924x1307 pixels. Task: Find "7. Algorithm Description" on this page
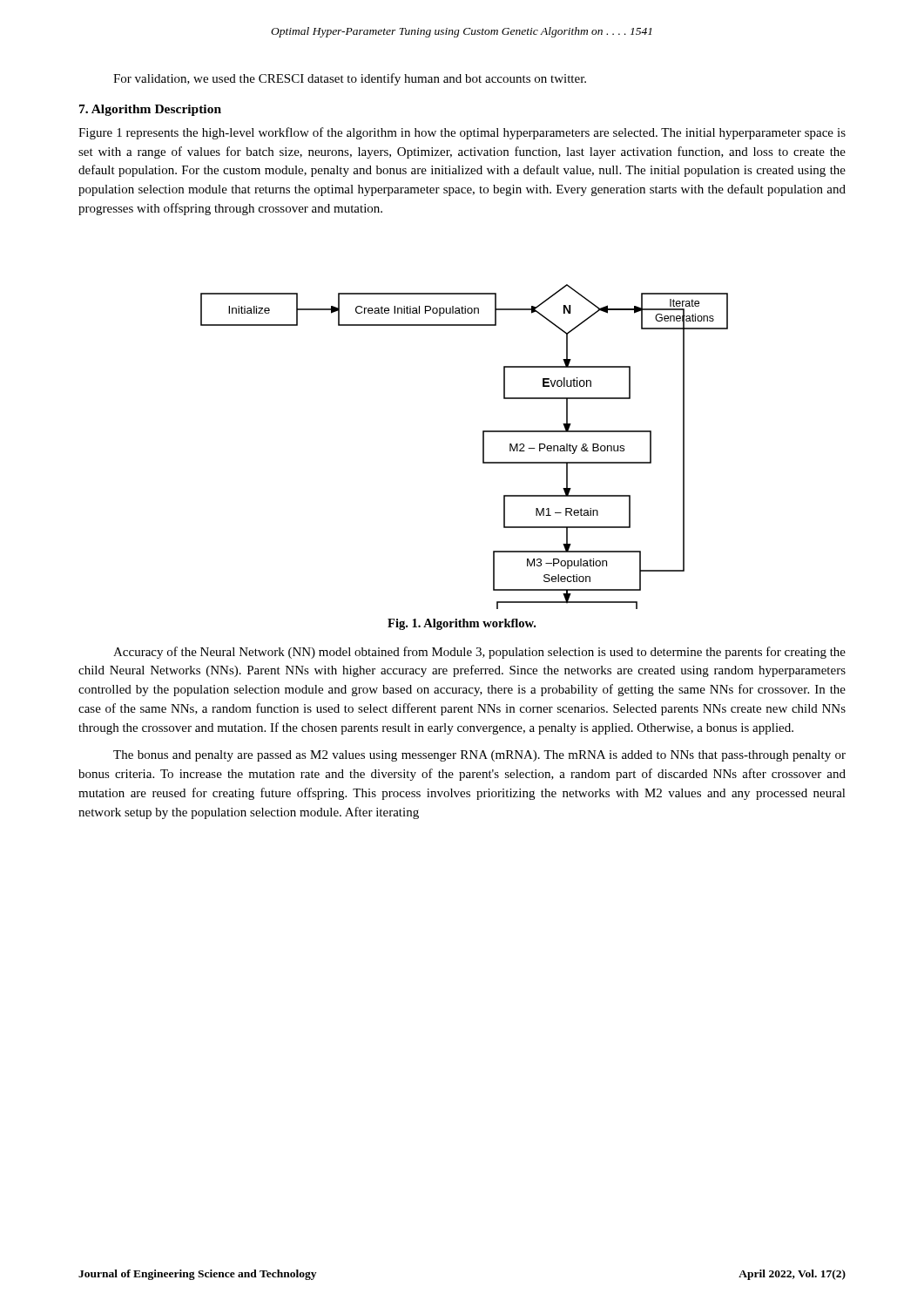(150, 108)
